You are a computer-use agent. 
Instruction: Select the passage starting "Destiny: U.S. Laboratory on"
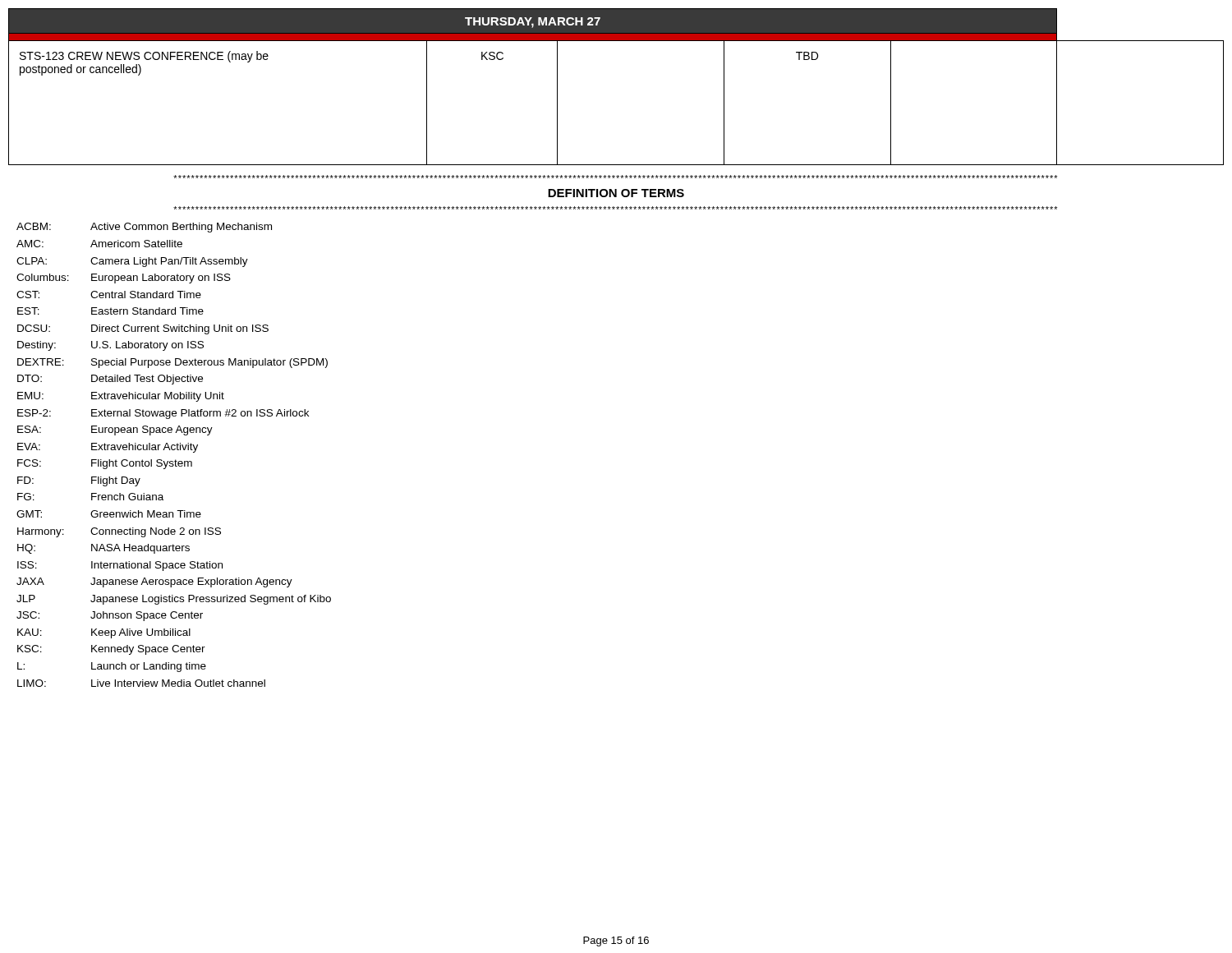[110, 346]
